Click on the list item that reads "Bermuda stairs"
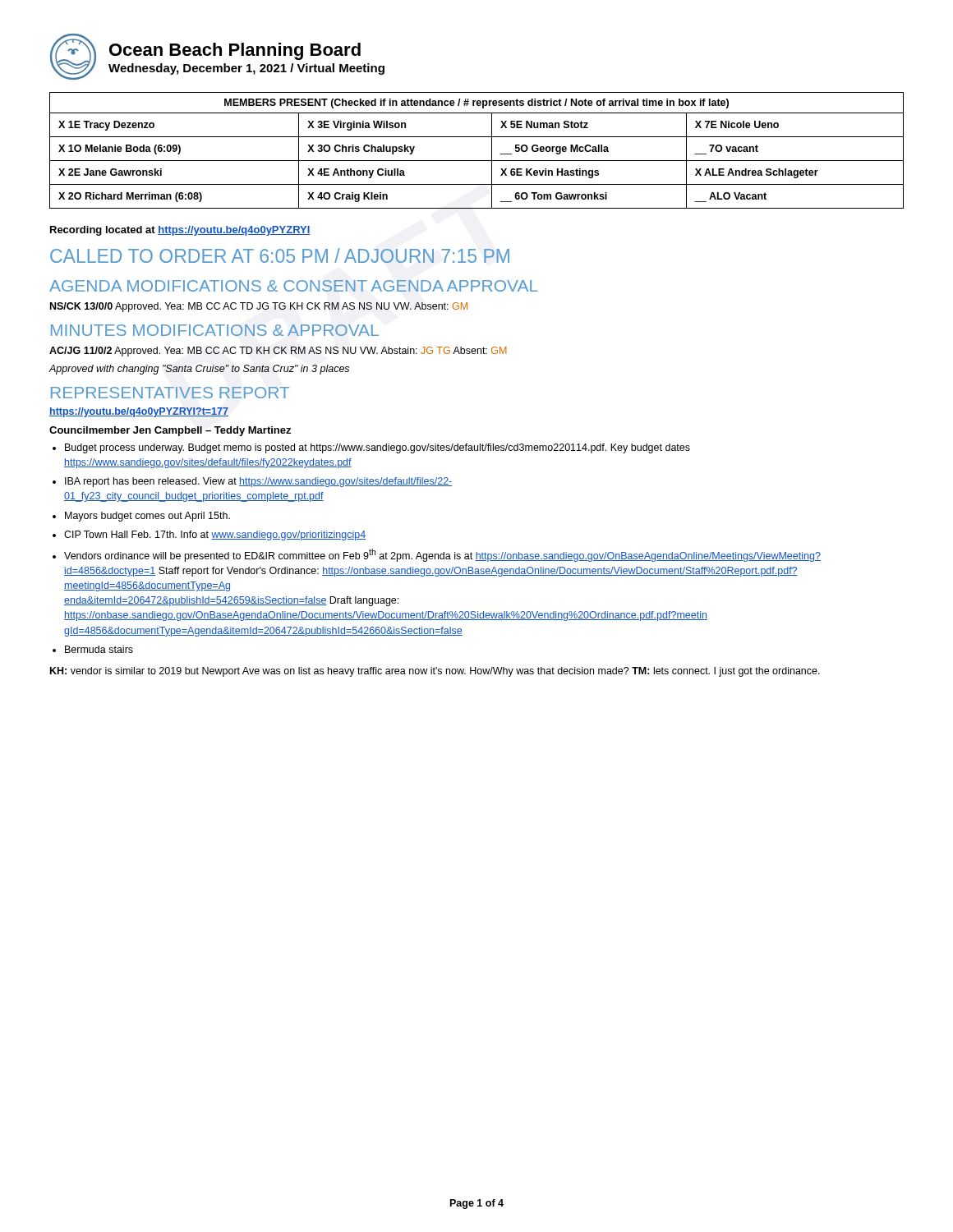The image size is (953, 1232). [x=99, y=649]
